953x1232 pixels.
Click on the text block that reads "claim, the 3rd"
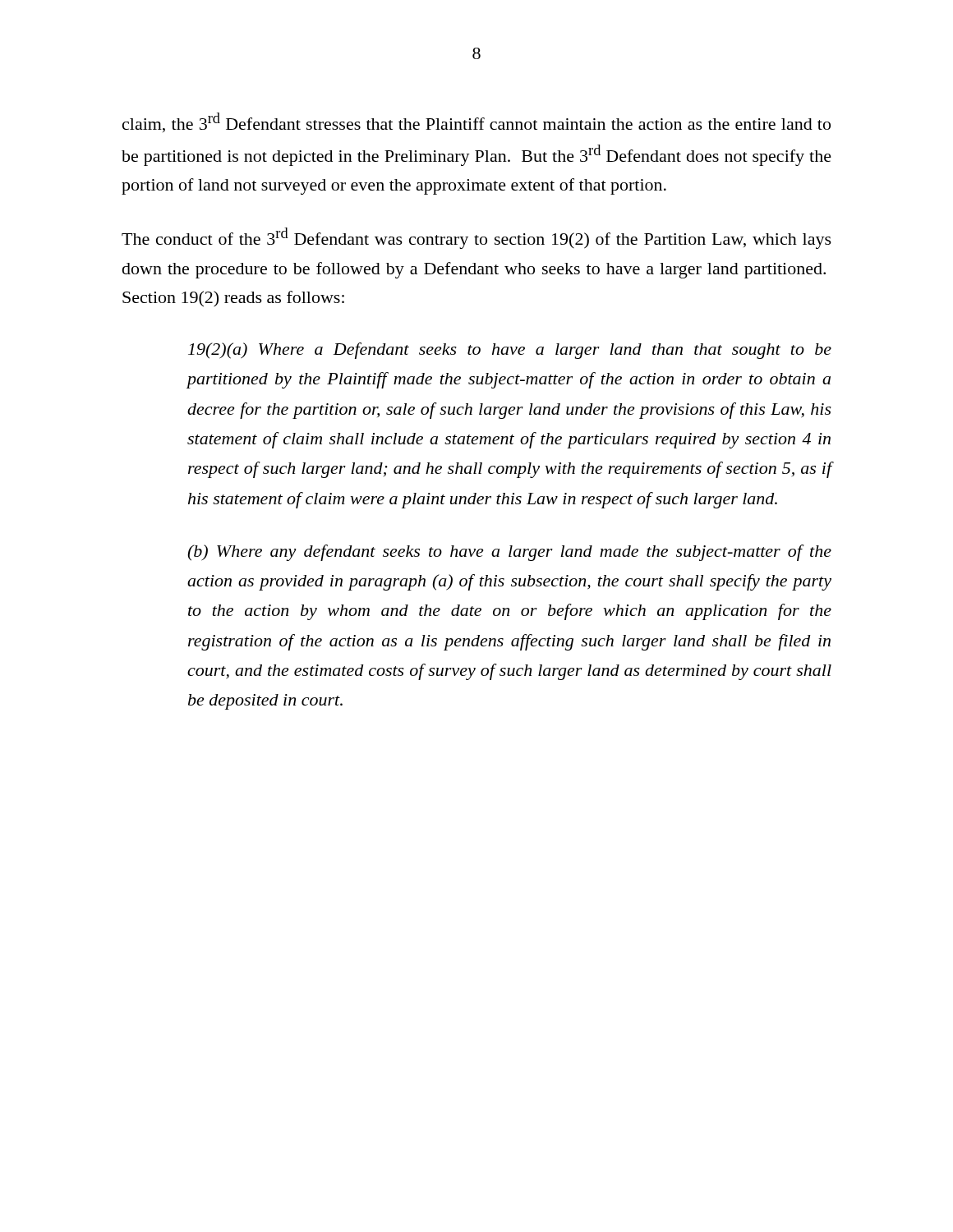click(x=476, y=152)
